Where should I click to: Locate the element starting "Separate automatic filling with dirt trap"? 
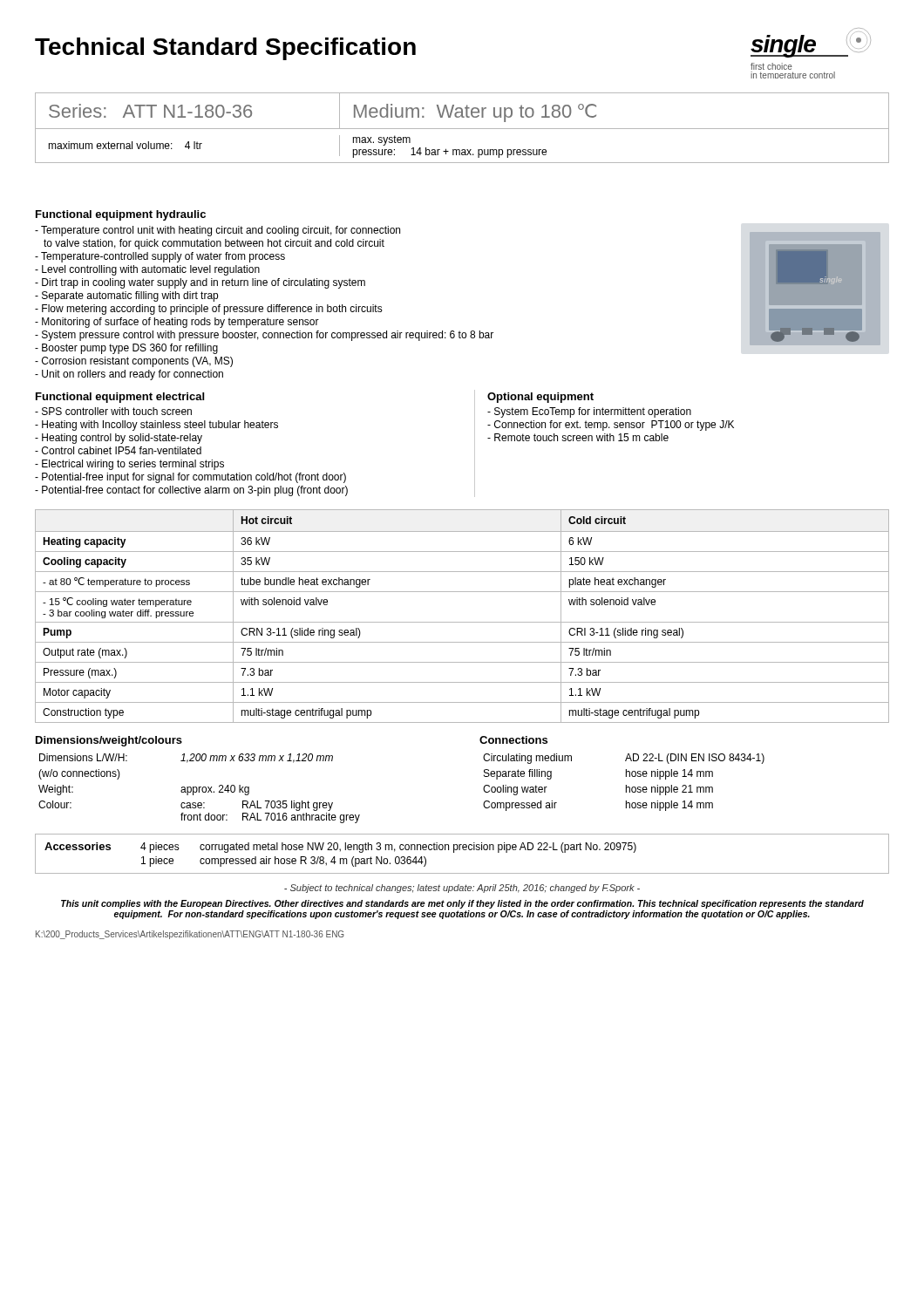127,296
